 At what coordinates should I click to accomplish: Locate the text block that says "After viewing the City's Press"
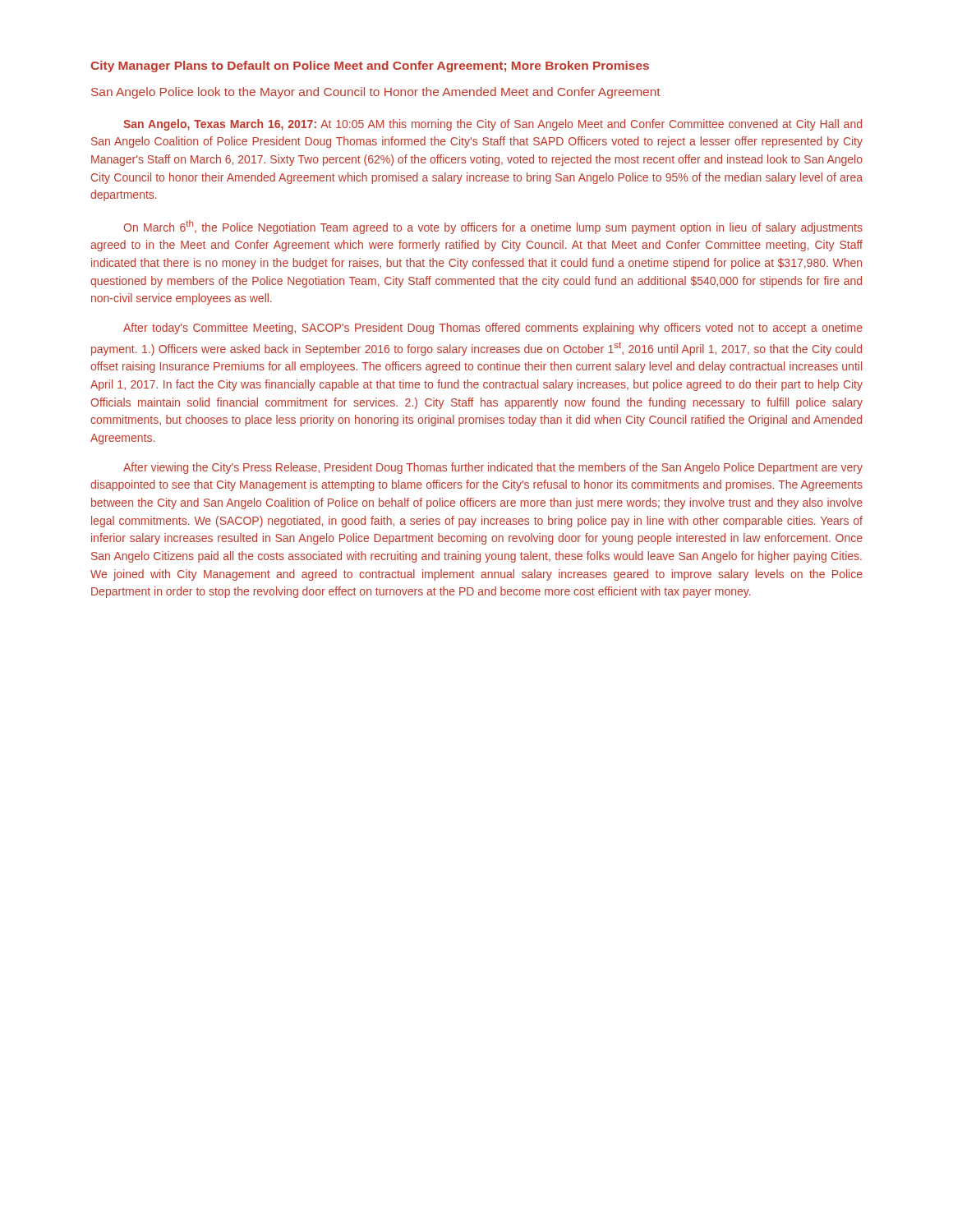(476, 529)
